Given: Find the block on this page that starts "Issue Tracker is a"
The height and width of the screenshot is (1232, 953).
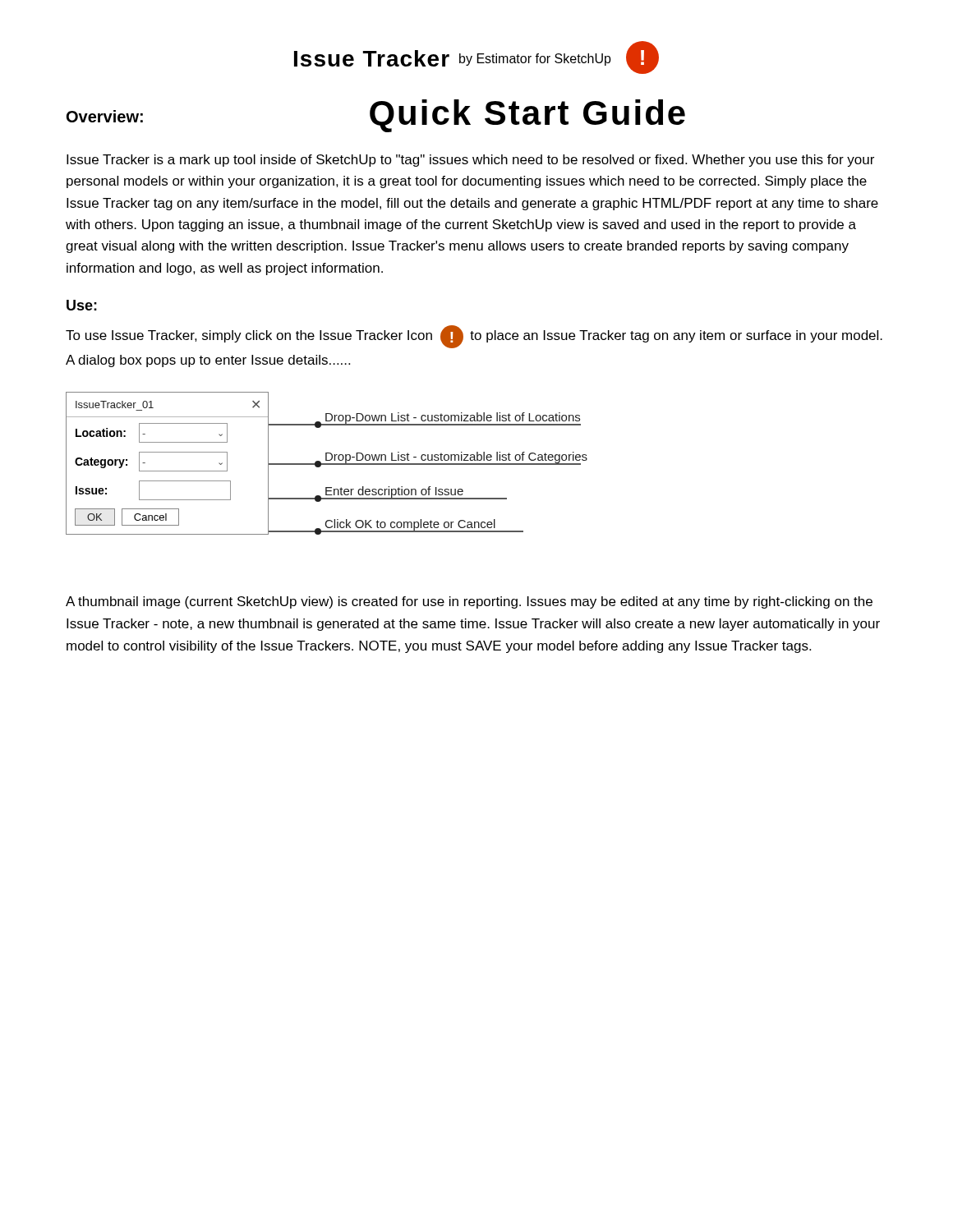Looking at the screenshot, I should (x=472, y=214).
